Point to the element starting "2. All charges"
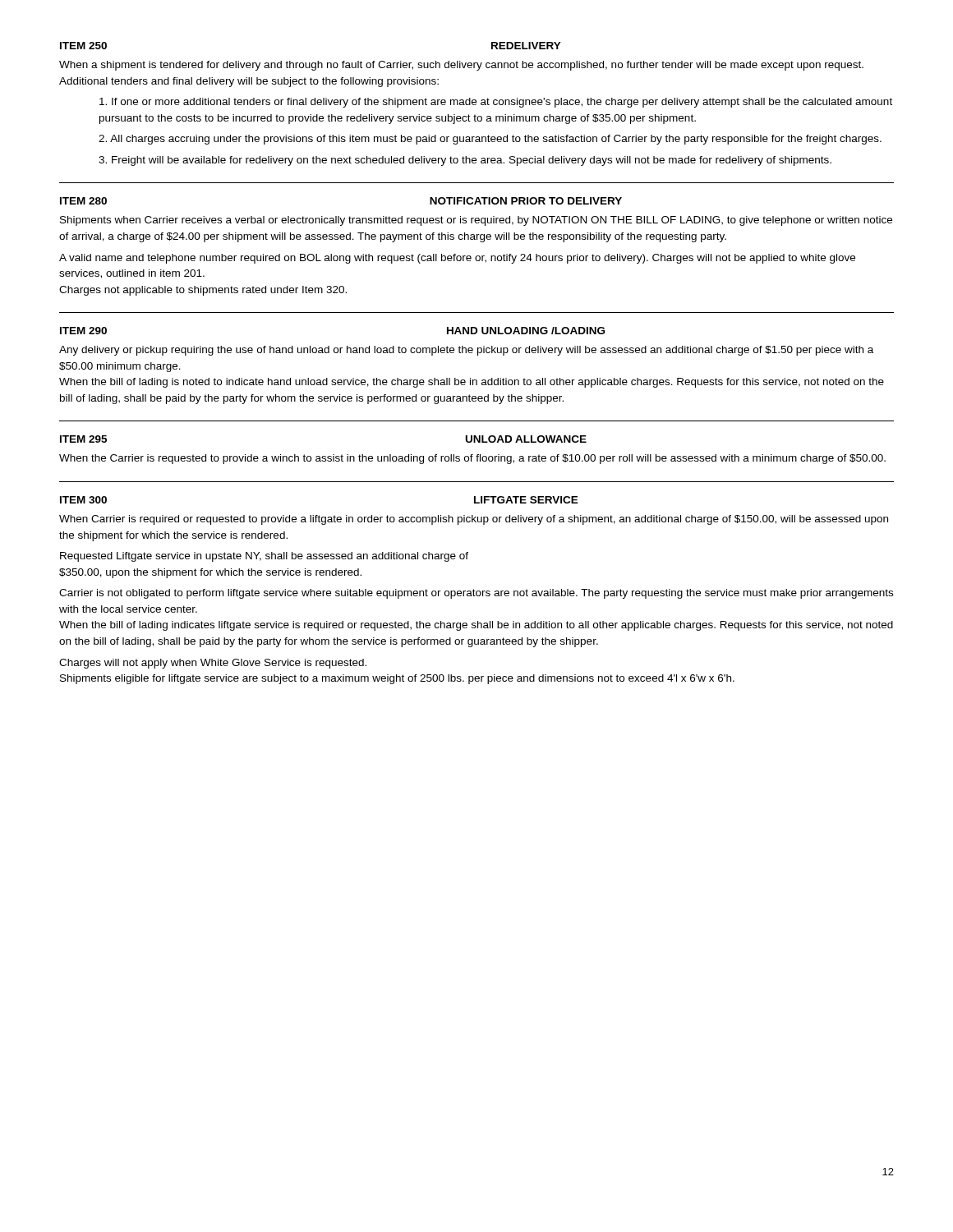The image size is (953, 1232). [490, 139]
